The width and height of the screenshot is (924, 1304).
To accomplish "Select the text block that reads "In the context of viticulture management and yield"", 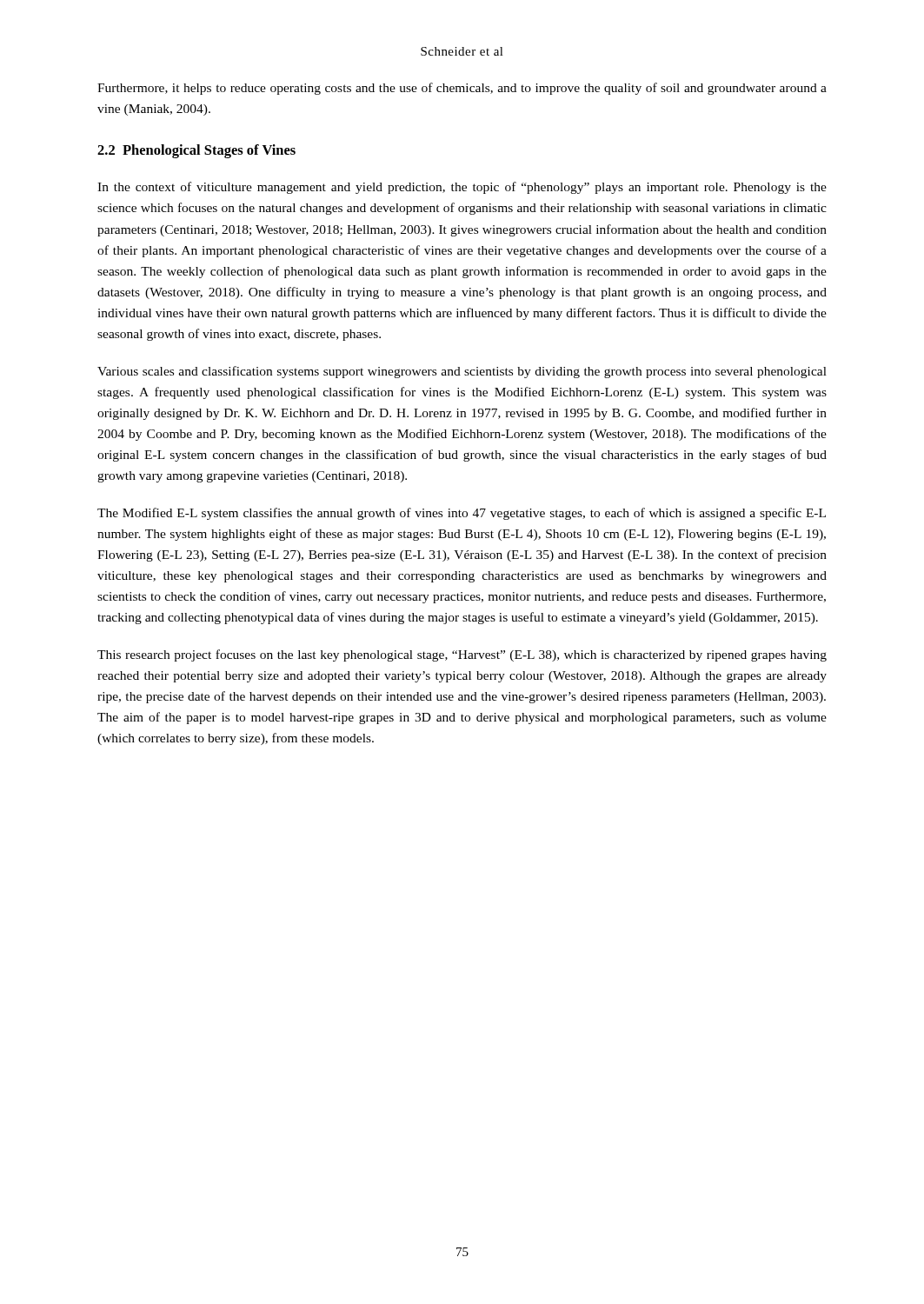I will pos(462,260).
